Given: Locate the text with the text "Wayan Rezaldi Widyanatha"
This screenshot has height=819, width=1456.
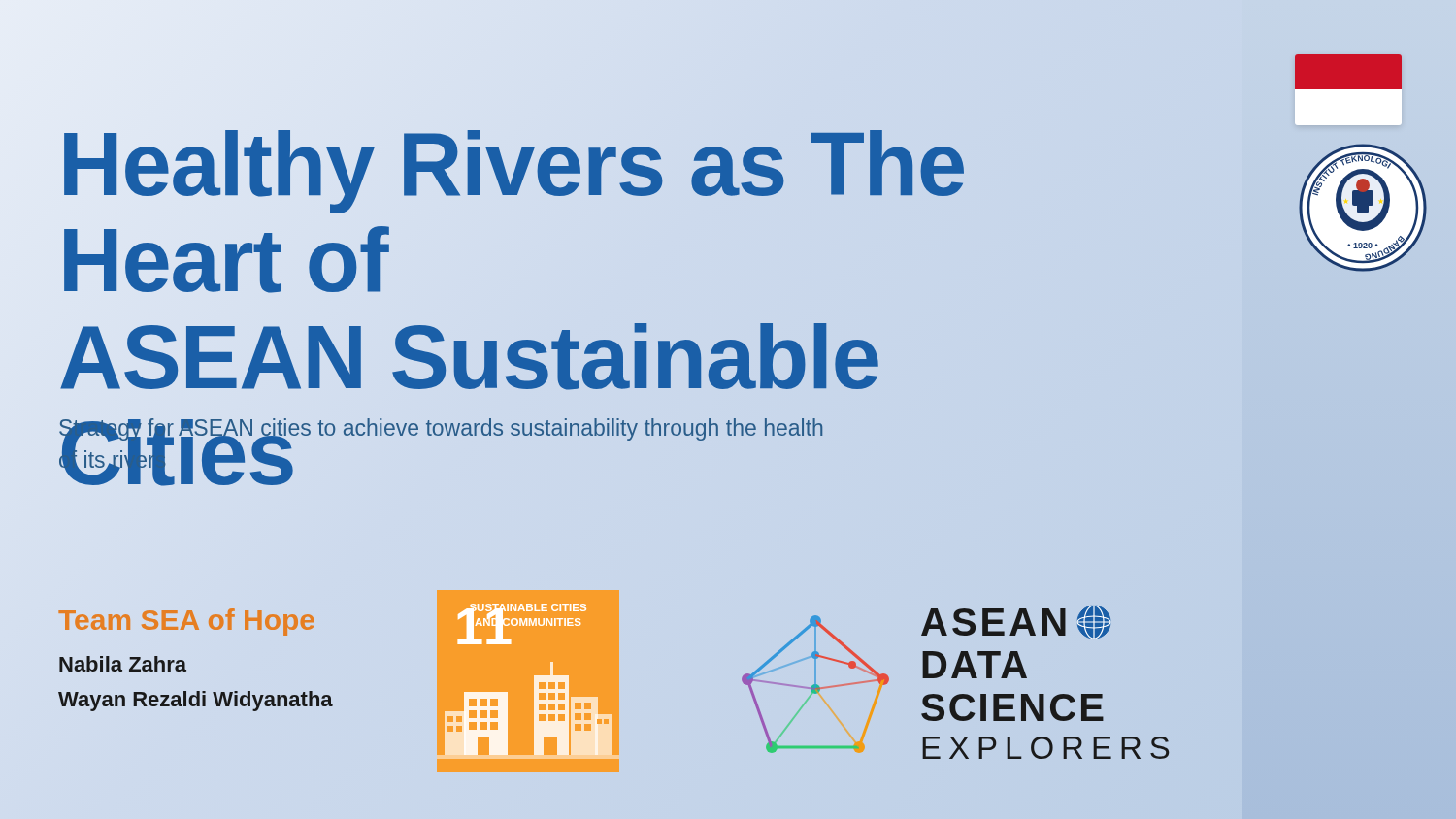Looking at the screenshot, I should (x=209, y=700).
